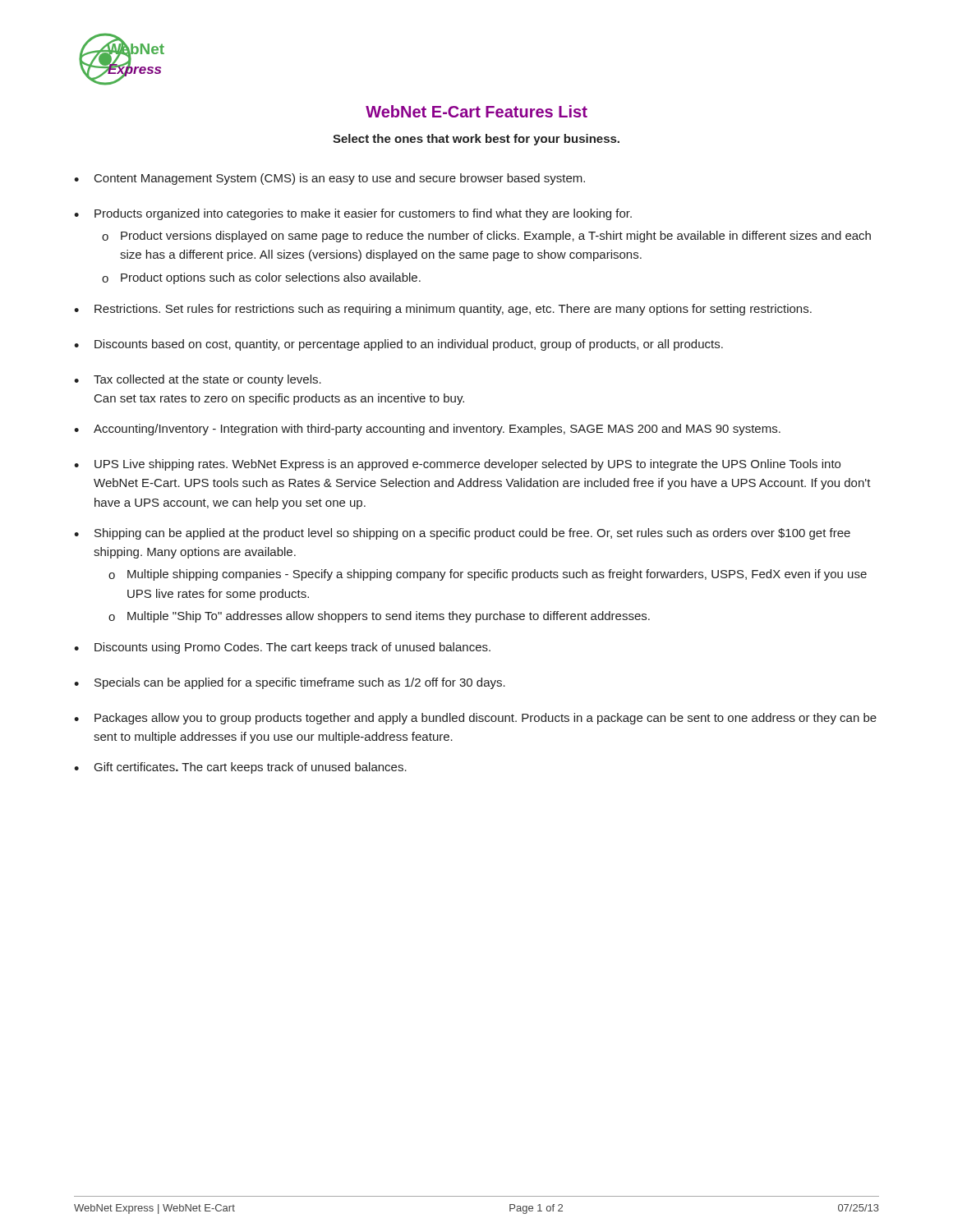The width and height of the screenshot is (953, 1232).
Task: Click on the list item that reads "• Specials can be applied for a specific"
Action: coord(290,684)
